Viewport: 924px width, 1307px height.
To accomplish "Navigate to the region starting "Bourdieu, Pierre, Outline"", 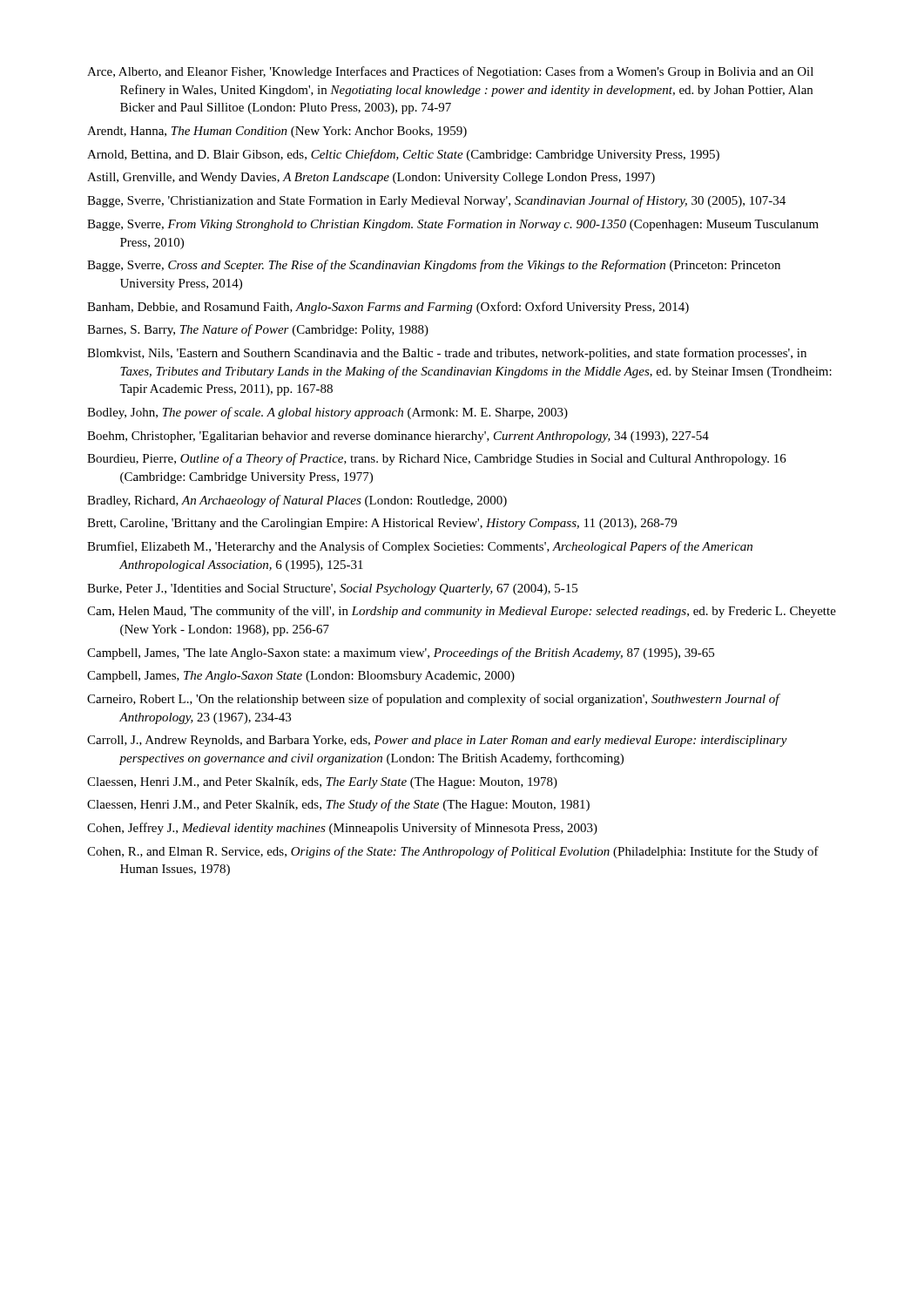I will pos(437,468).
